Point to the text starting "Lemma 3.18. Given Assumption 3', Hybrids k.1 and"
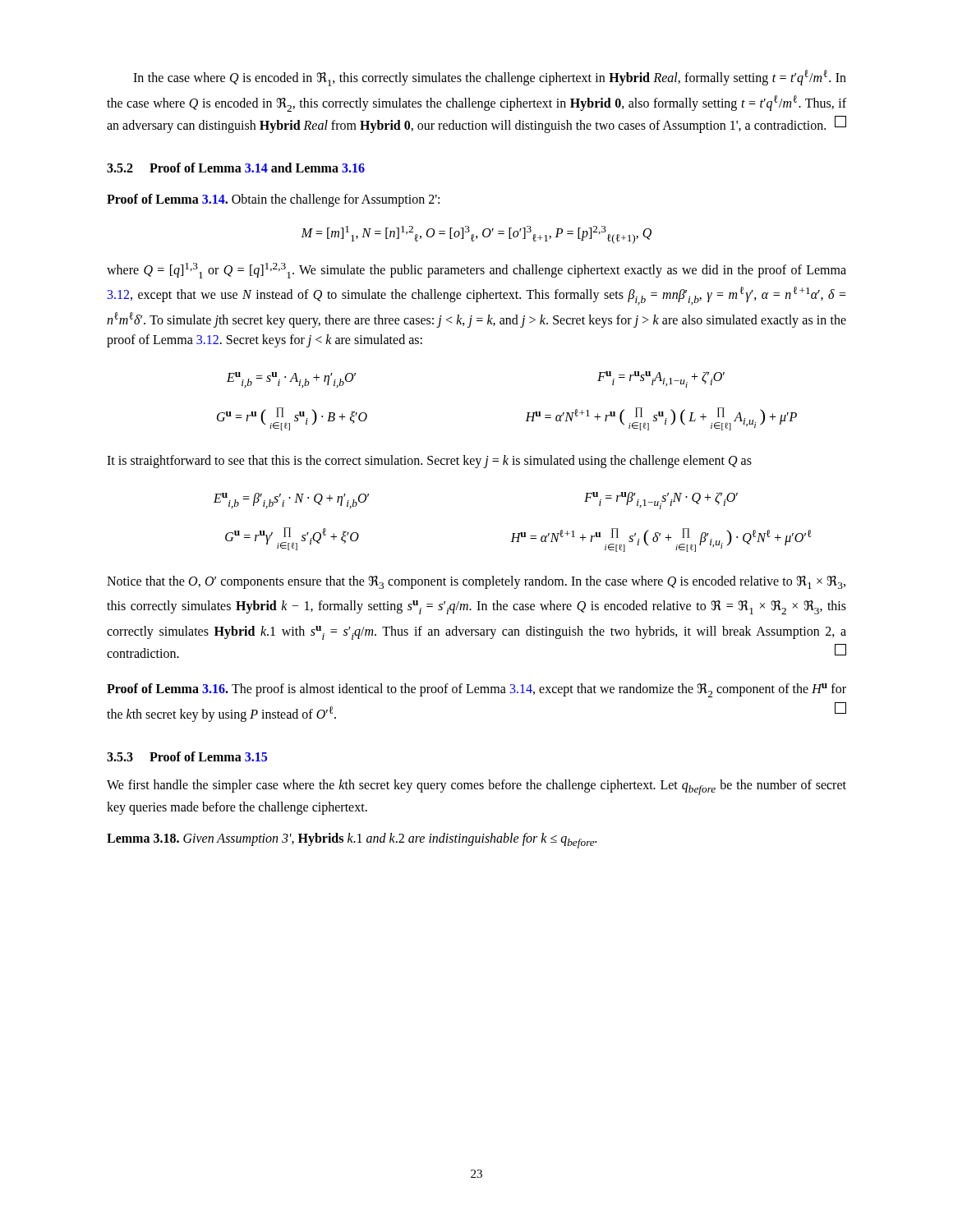This screenshot has height=1232, width=953. (352, 840)
